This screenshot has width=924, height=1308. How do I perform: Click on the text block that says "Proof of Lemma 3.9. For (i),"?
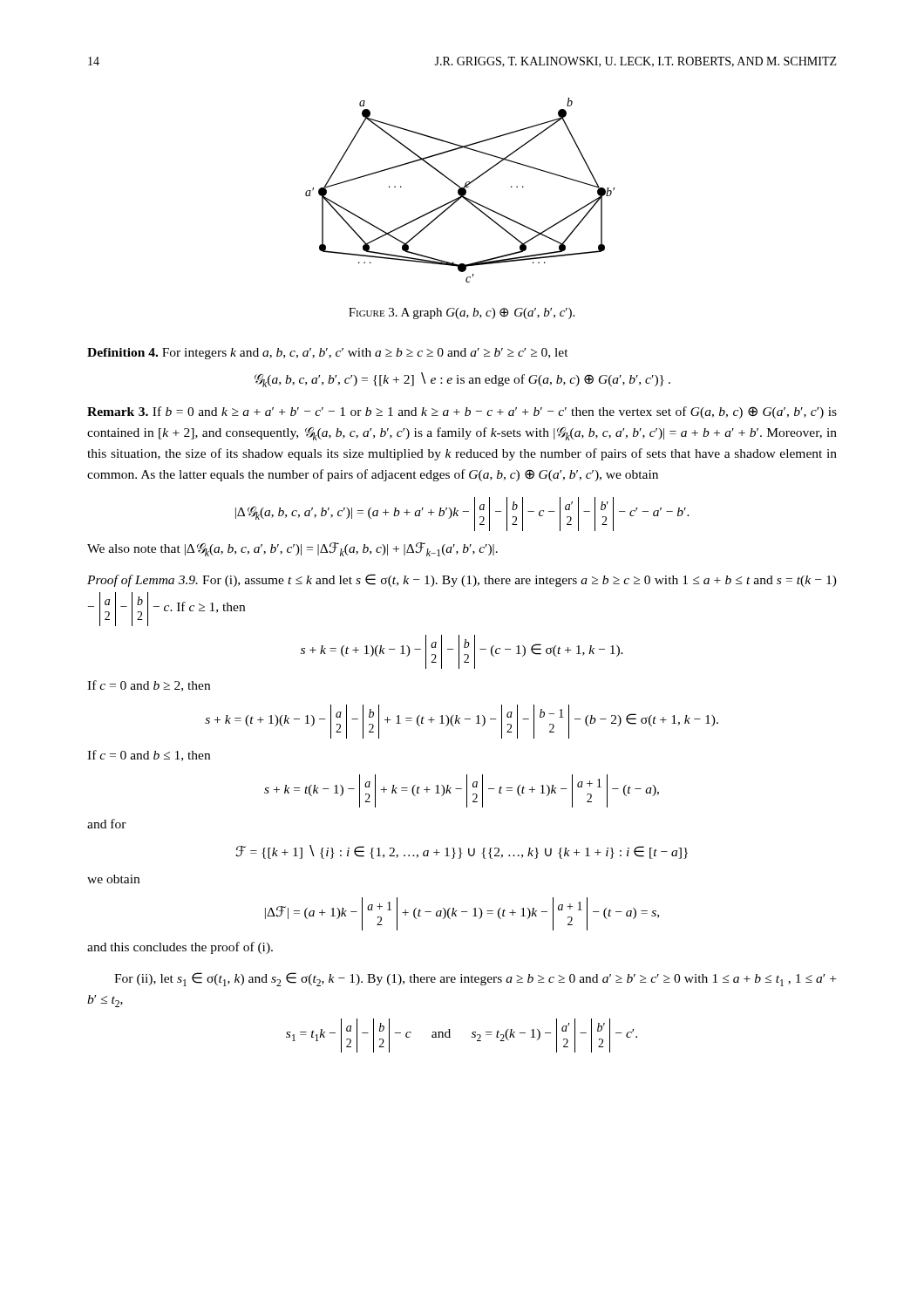pyautogui.click(x=462, y=599)
